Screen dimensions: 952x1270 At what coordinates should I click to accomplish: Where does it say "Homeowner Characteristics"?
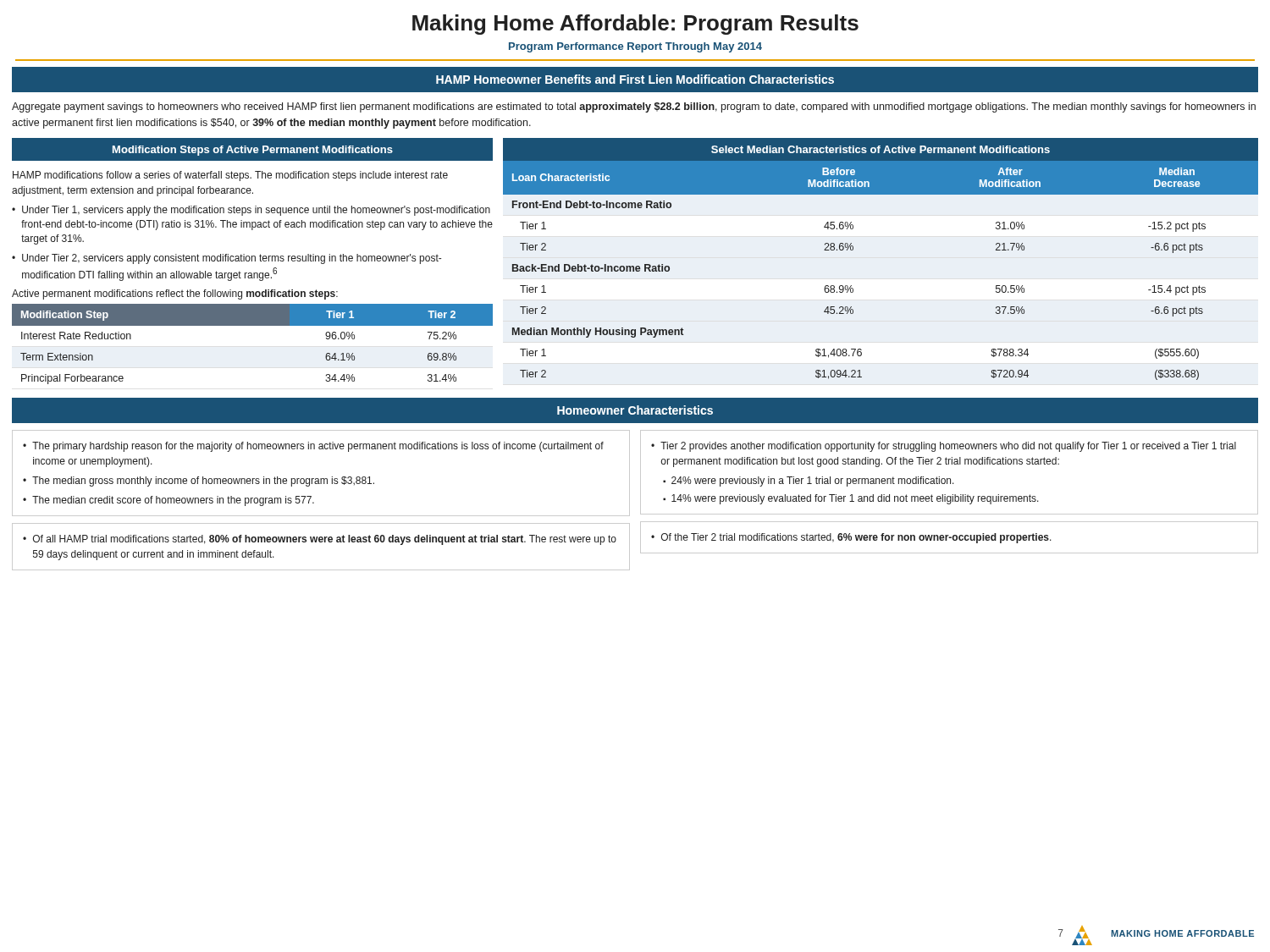click(635, 411)
